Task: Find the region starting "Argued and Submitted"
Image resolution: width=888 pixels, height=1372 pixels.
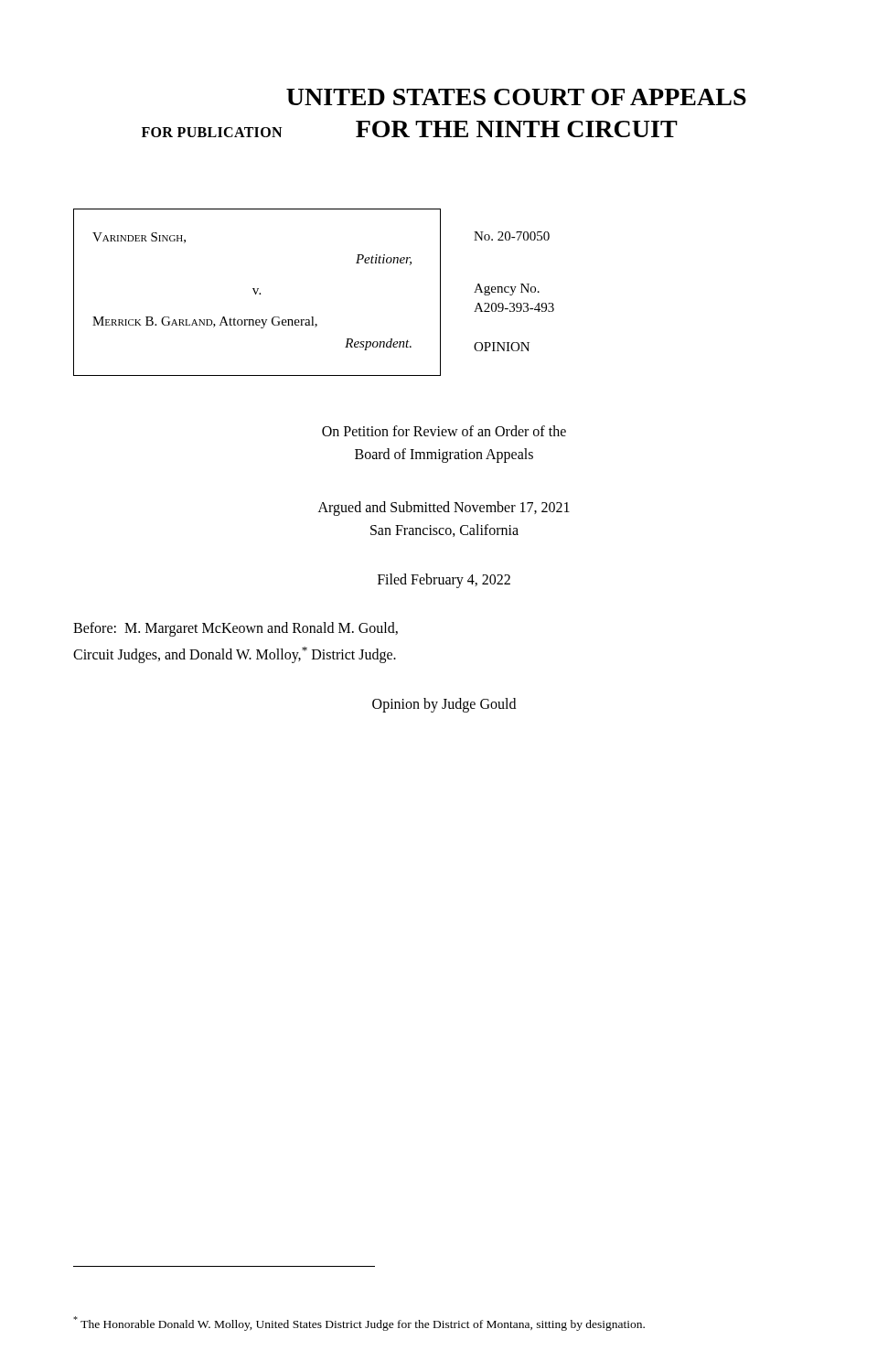Action: point(444,519)
